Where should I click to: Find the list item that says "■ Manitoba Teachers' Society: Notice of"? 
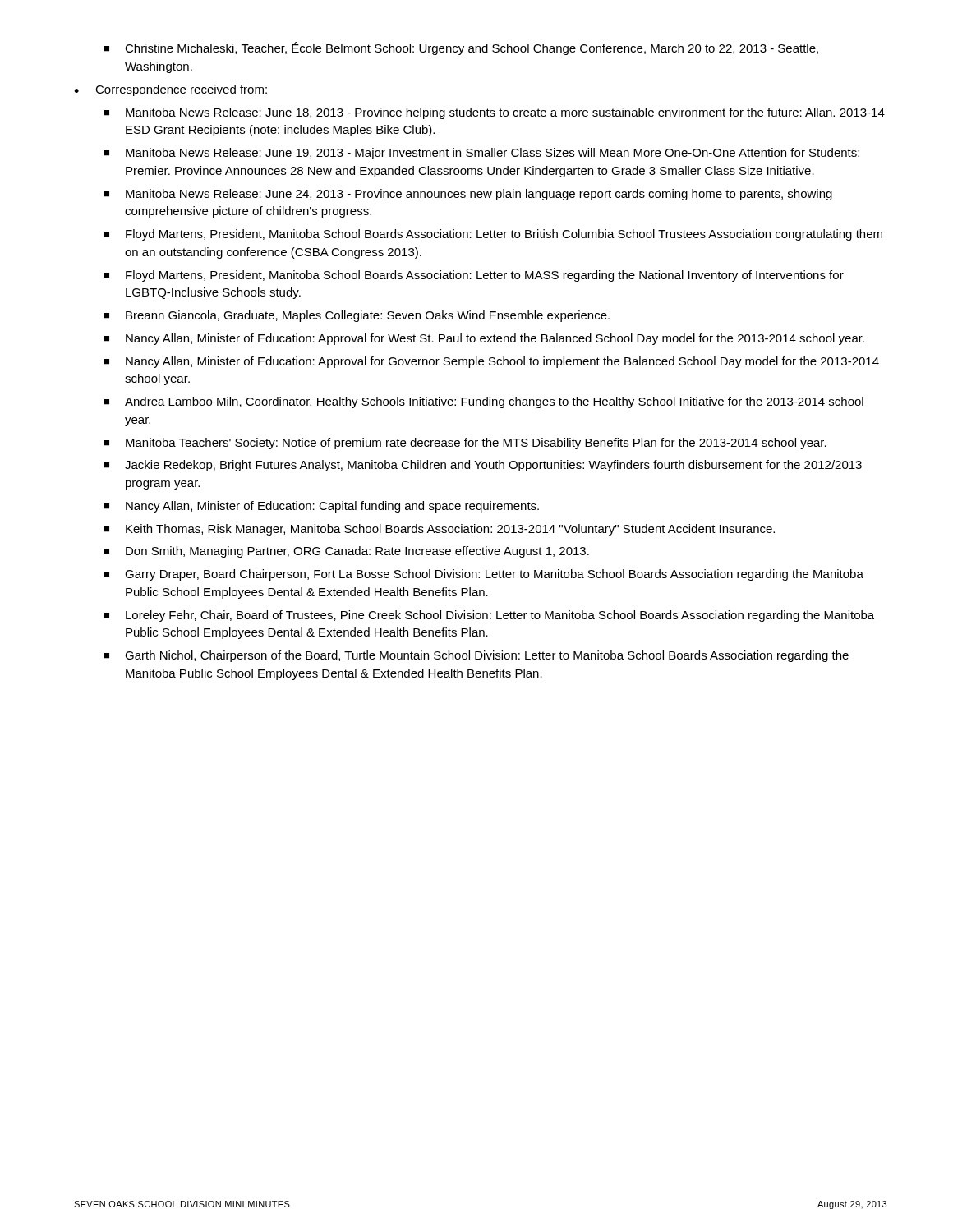tap(465, 442)
